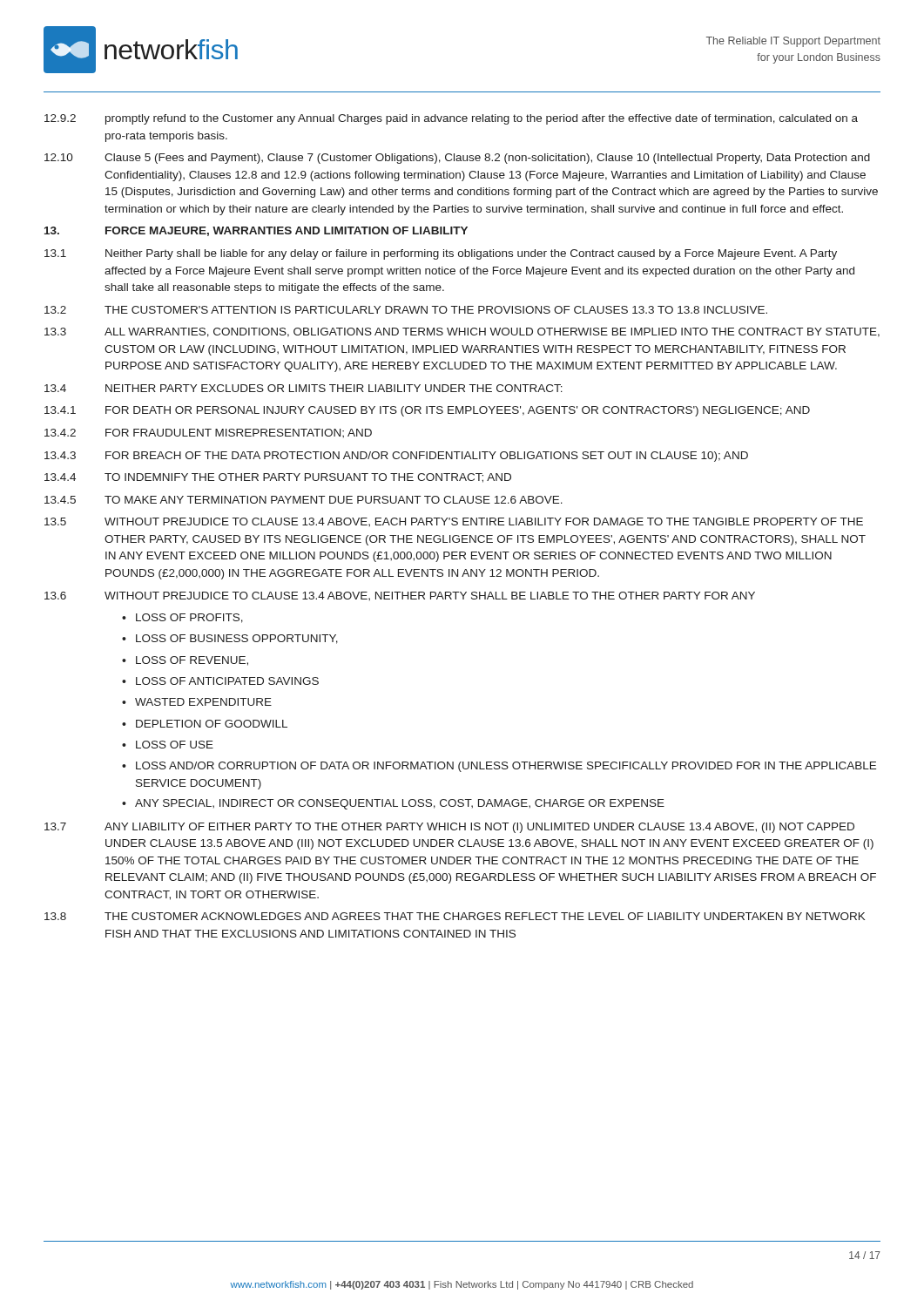Locate the list item with the text "12.10 Clause 5 (Fees and"
The width and height of the screenshot is (924, 1307).
[462, 183]
